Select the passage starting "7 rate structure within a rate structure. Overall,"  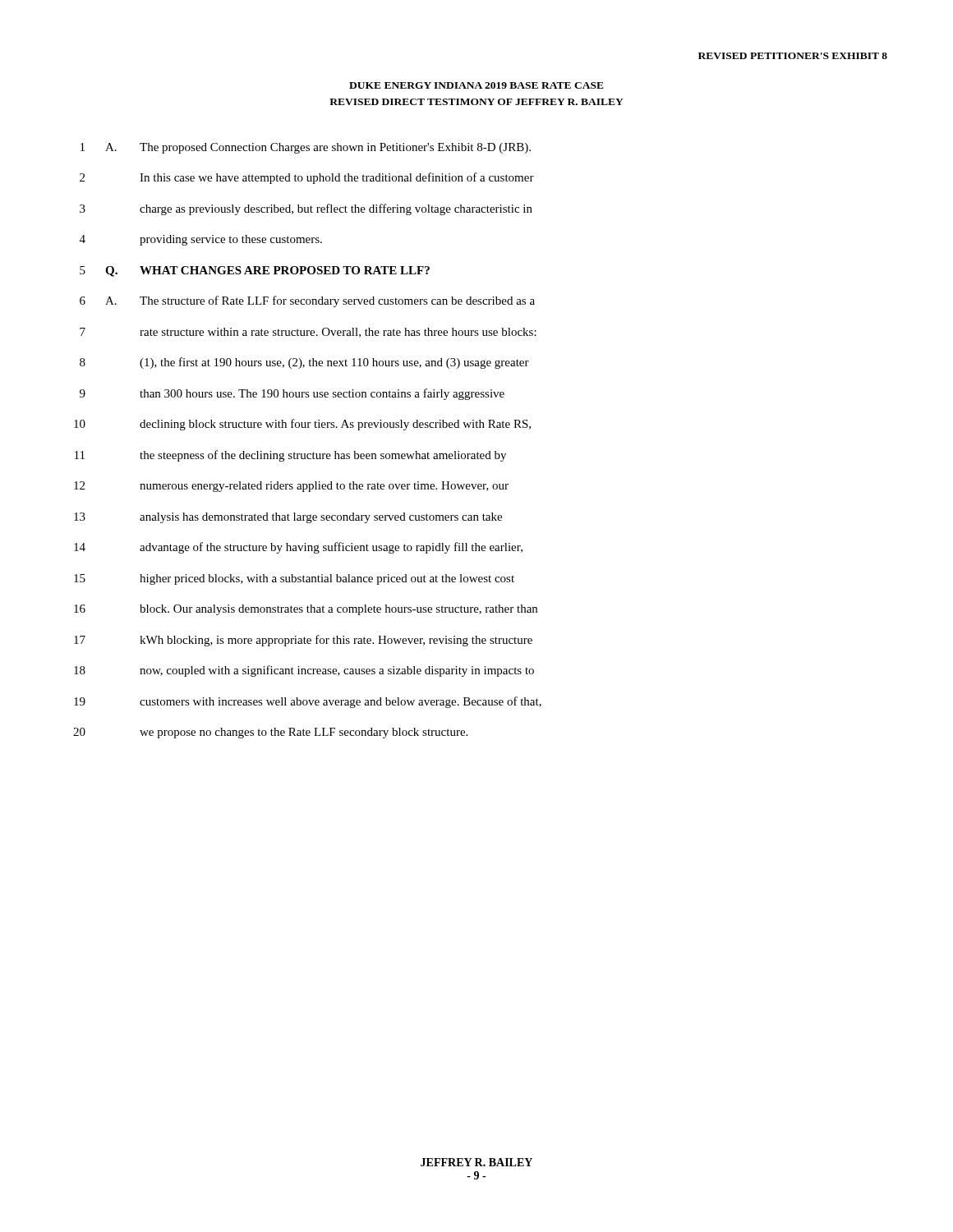point(476,332)
